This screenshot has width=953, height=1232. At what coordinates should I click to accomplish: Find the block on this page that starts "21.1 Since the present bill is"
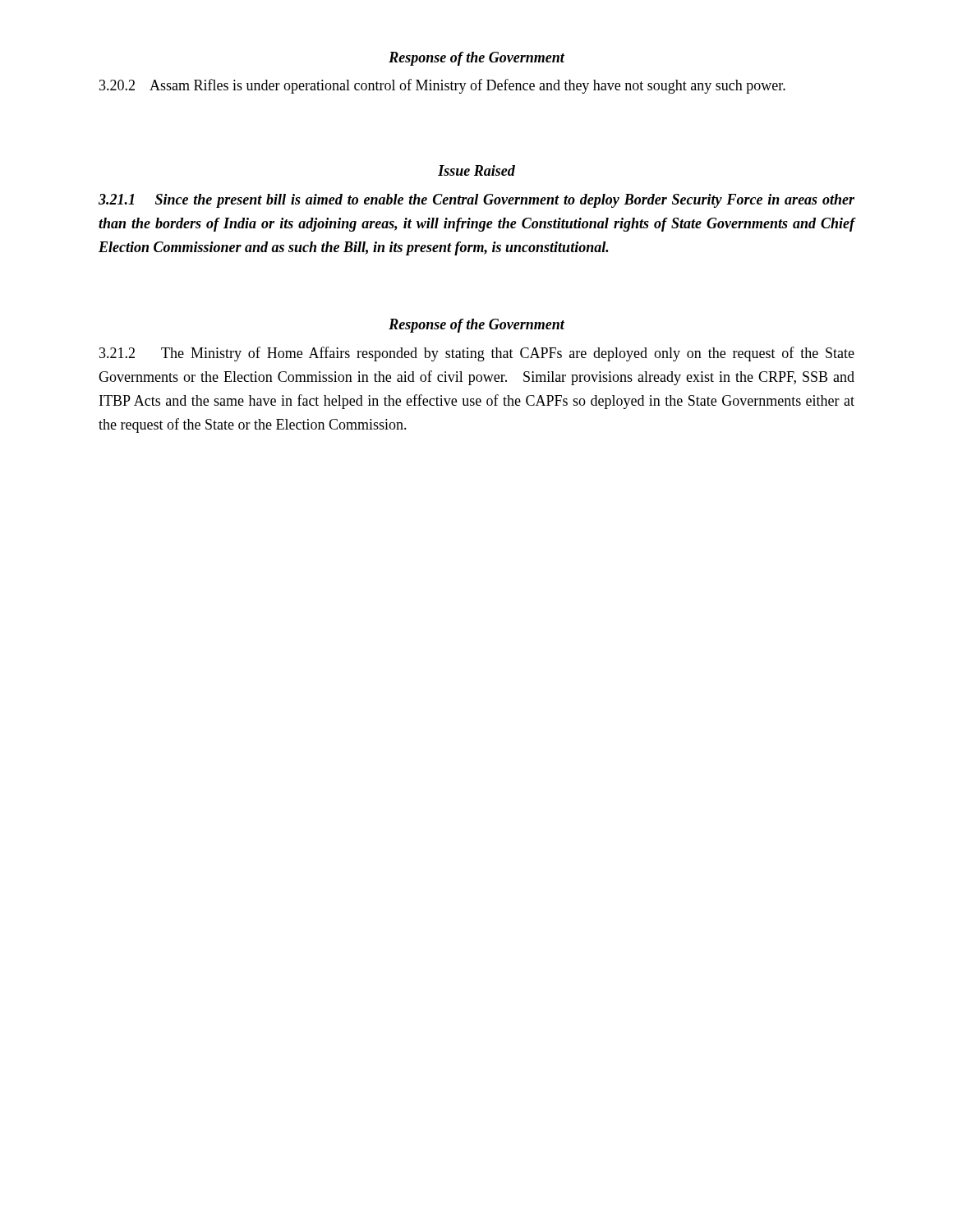pyautogui.click(x=476, y=223)
